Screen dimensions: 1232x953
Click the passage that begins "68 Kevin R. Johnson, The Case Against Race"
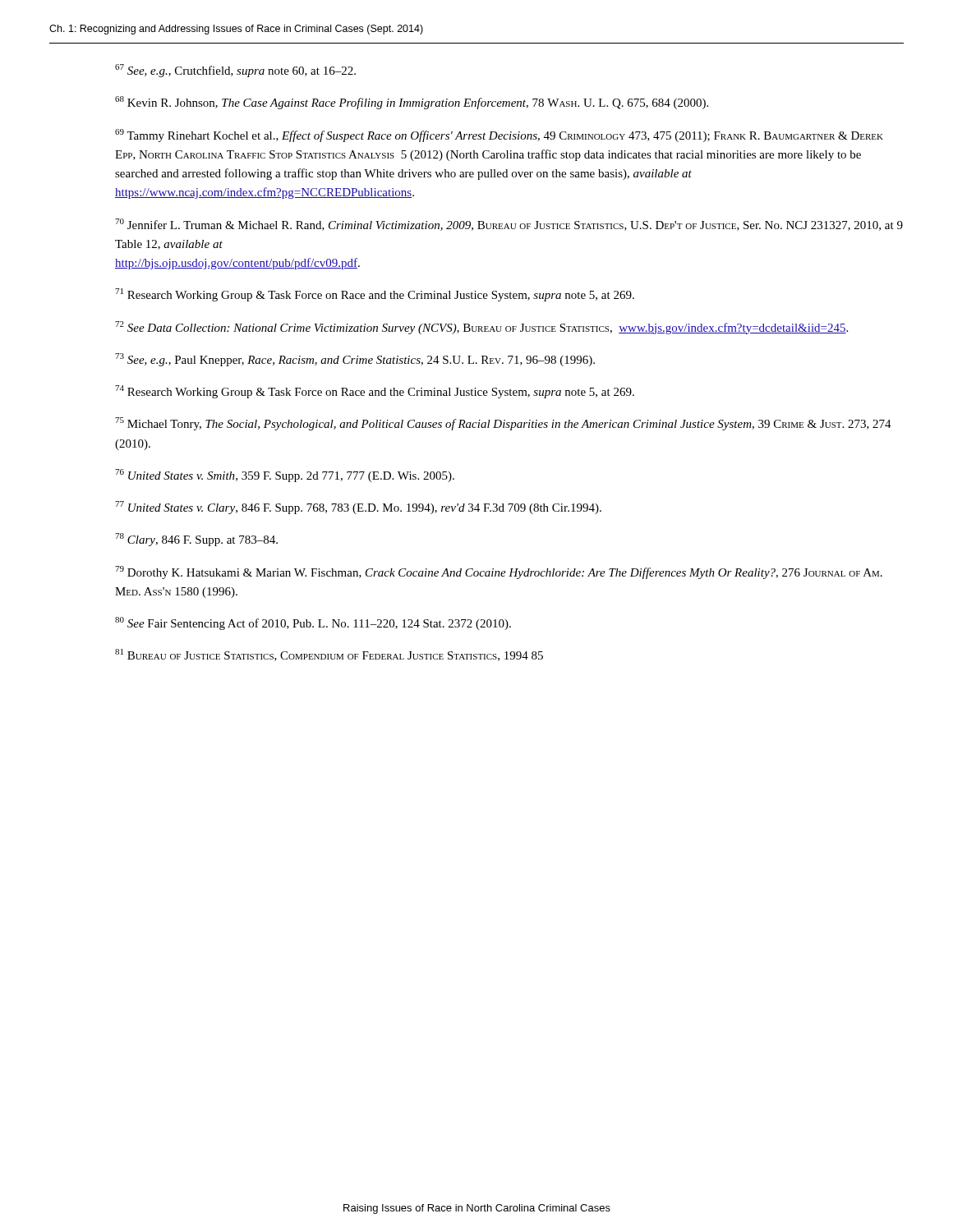pos(509,103)
